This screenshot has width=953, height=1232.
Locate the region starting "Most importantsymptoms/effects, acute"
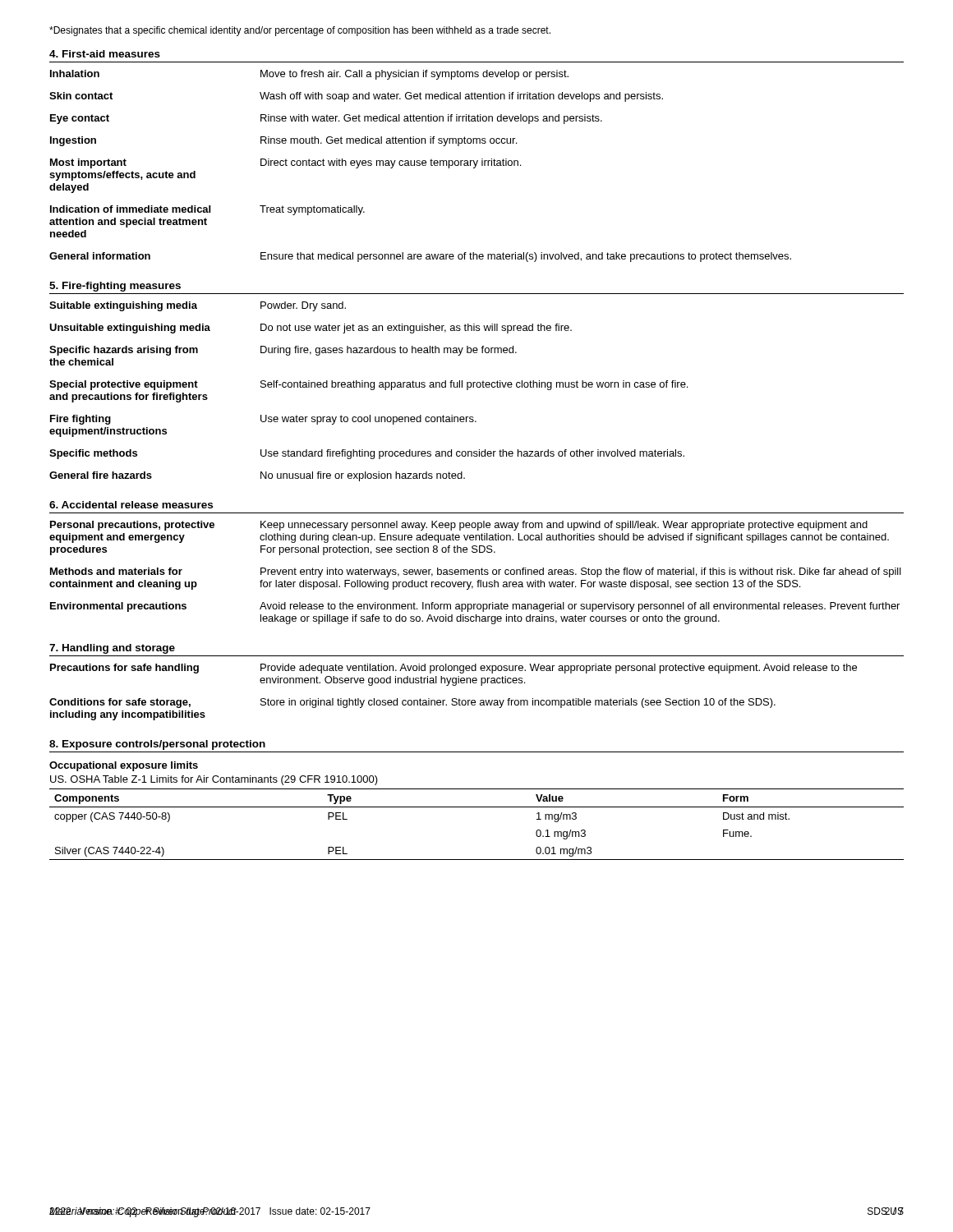(x=476, y=177)
